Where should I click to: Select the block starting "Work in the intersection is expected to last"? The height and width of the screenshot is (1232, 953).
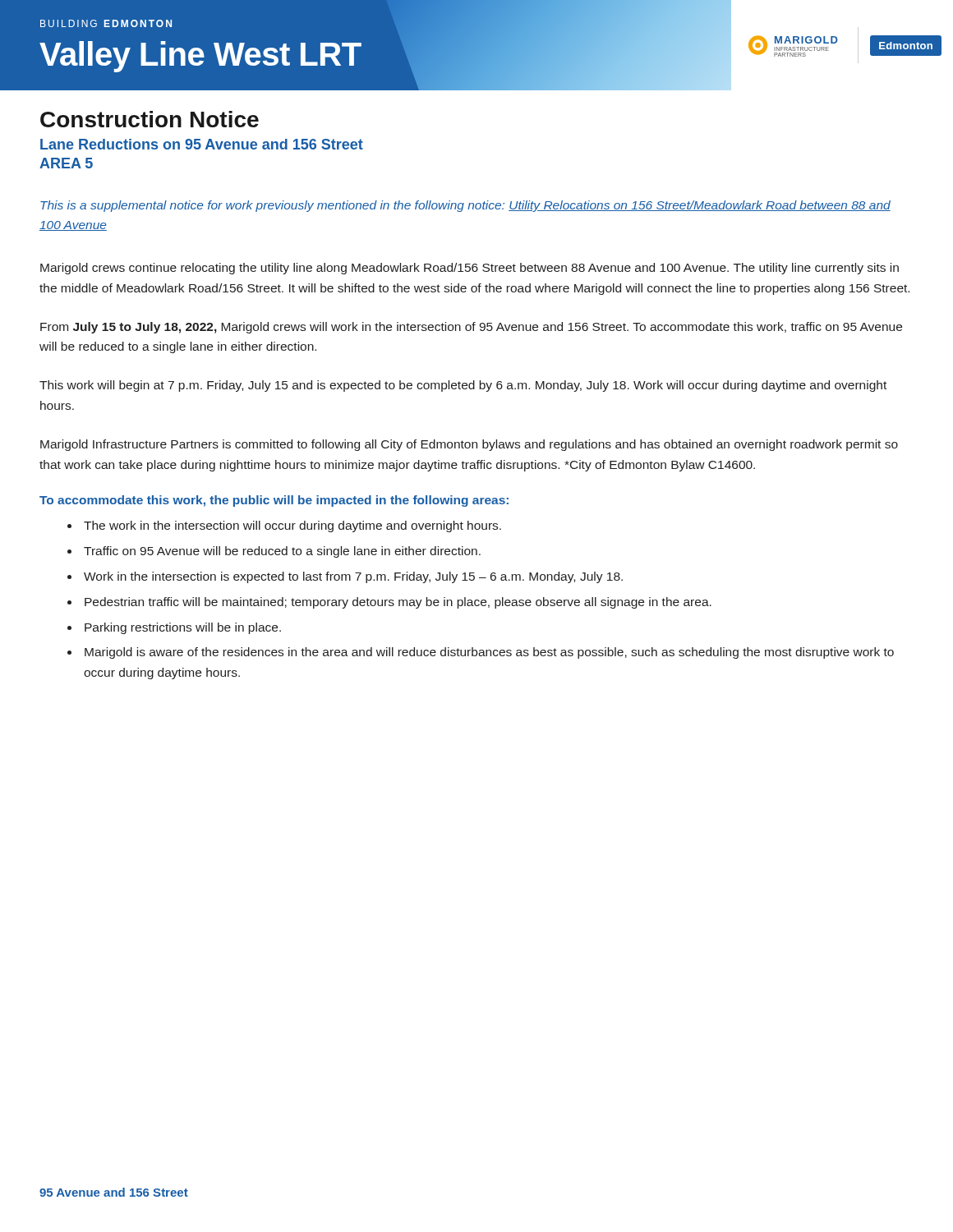(354, 576)
